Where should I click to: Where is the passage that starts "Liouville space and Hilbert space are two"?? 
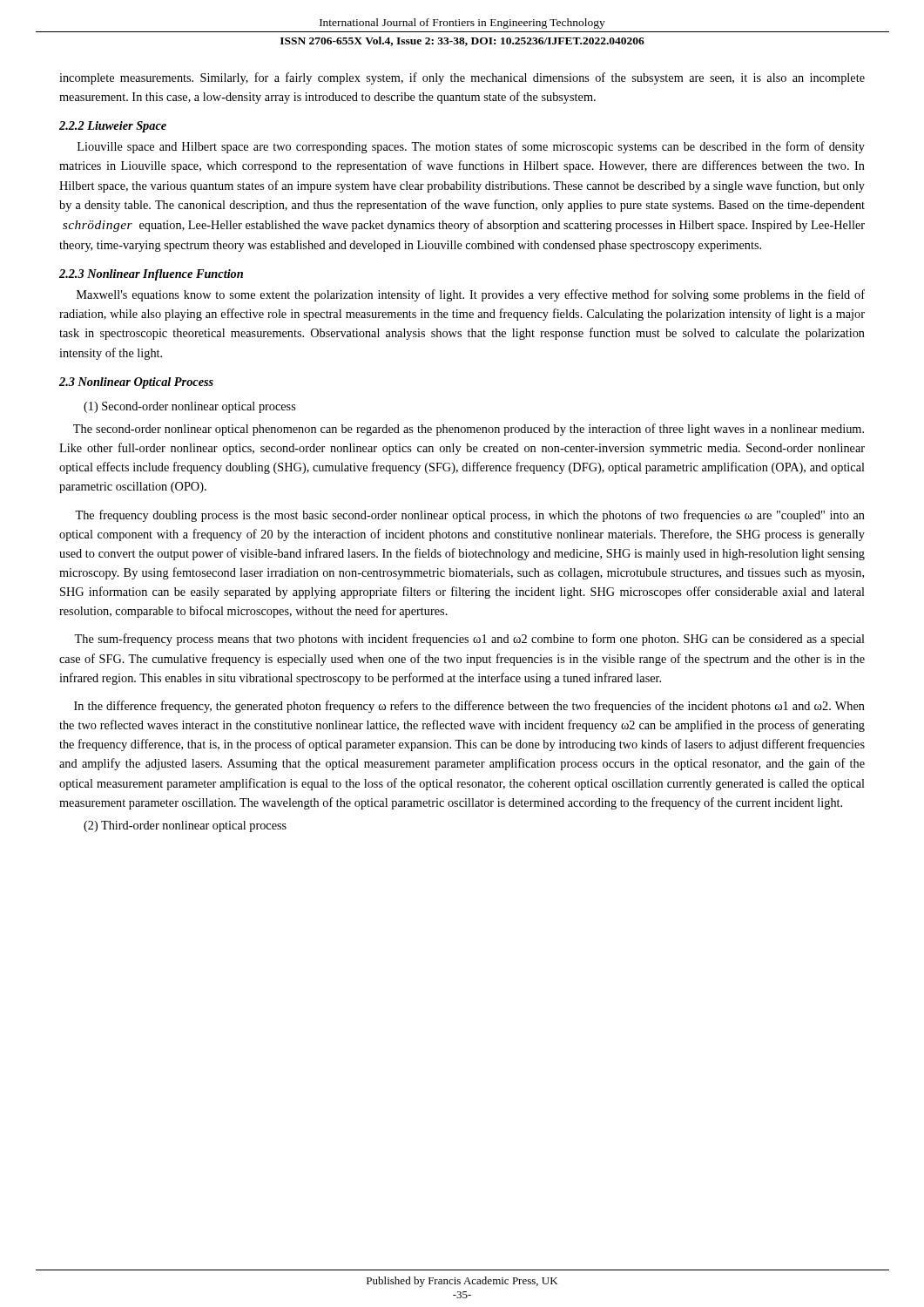[462, 196]
